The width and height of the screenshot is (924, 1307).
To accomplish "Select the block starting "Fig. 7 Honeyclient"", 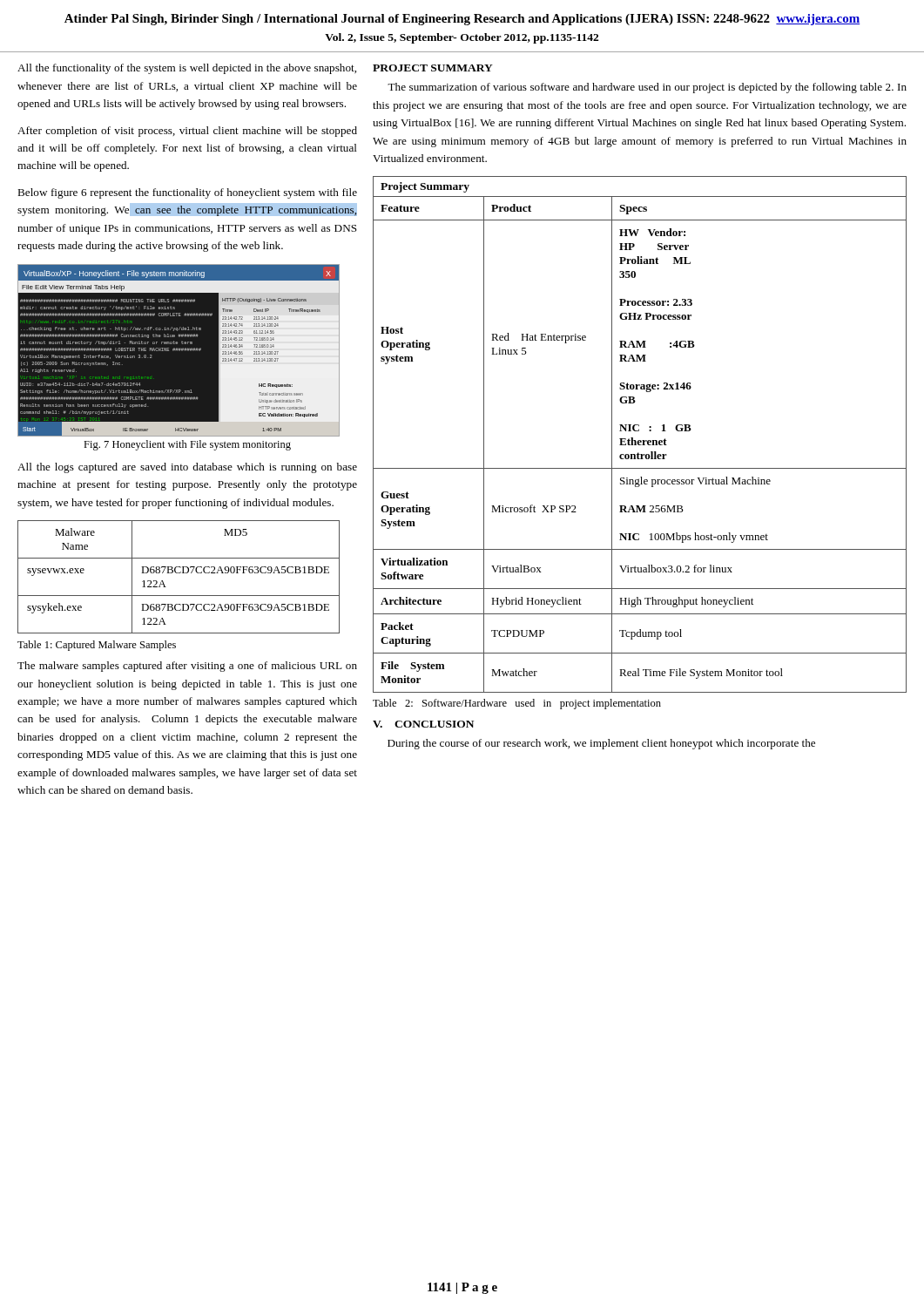I will (x=187, y=444).
